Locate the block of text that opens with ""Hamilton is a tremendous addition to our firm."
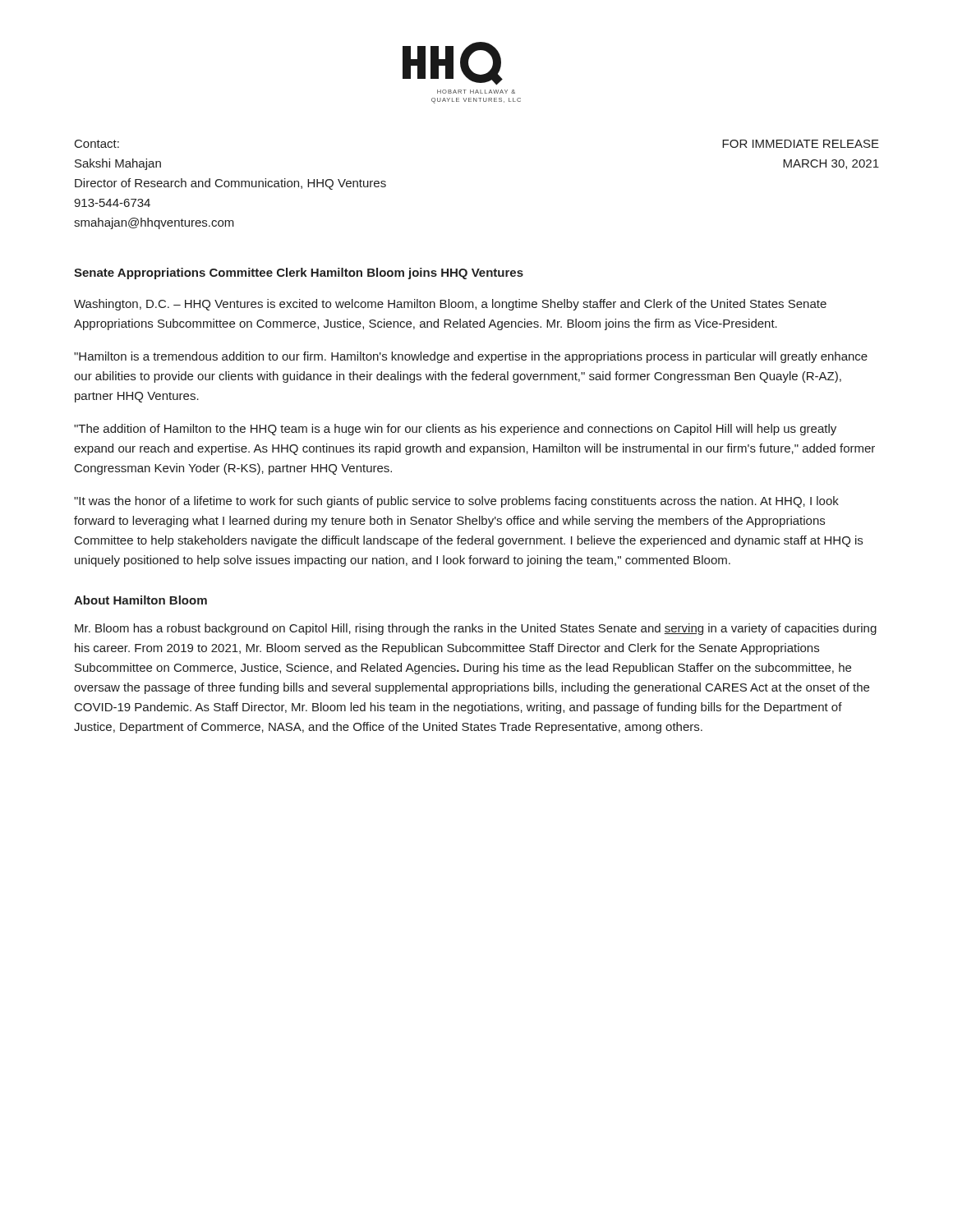The width and height of the screenshot is (953, 1232). pos(471,376)
